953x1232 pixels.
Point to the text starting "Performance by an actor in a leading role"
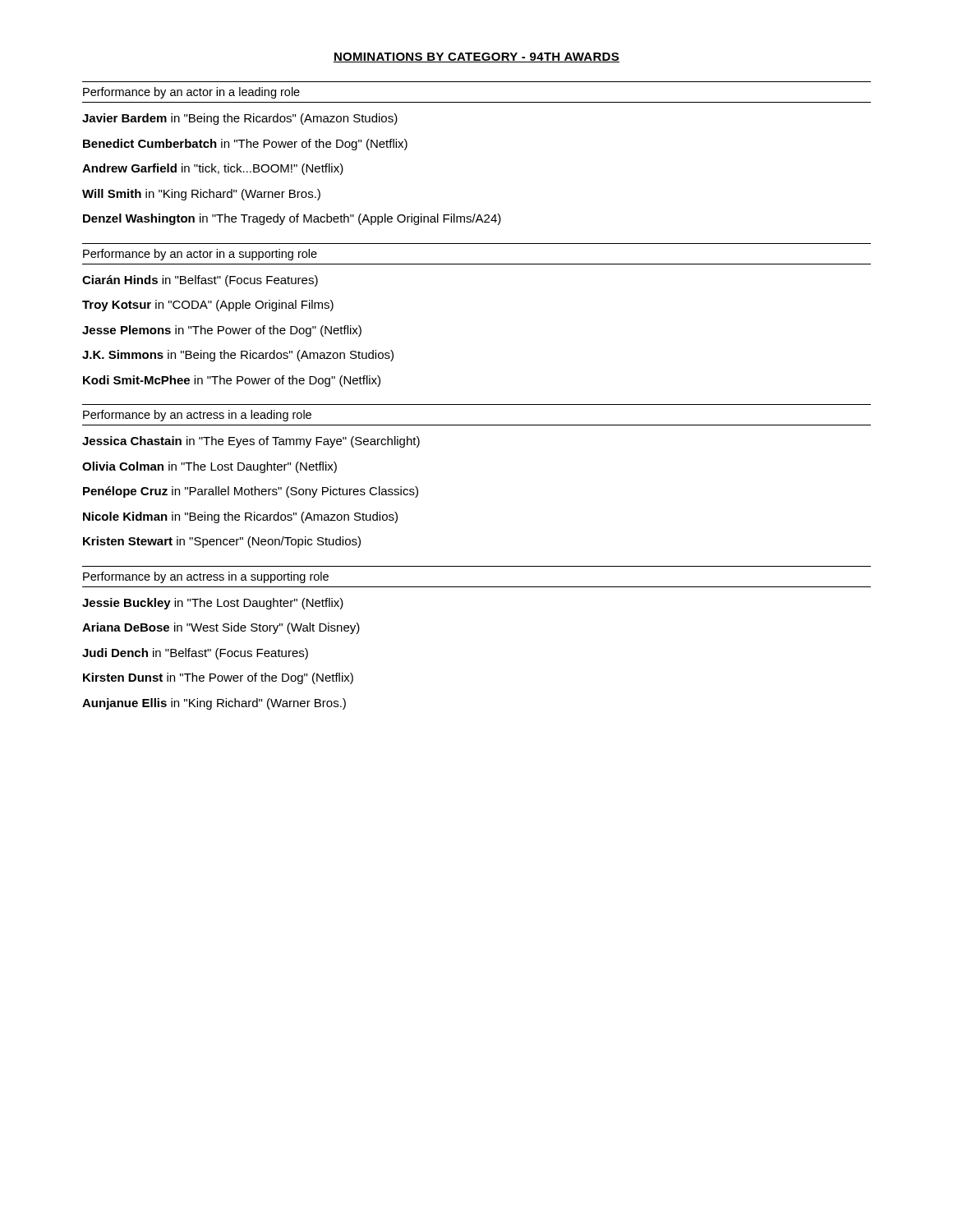[191, 92]
